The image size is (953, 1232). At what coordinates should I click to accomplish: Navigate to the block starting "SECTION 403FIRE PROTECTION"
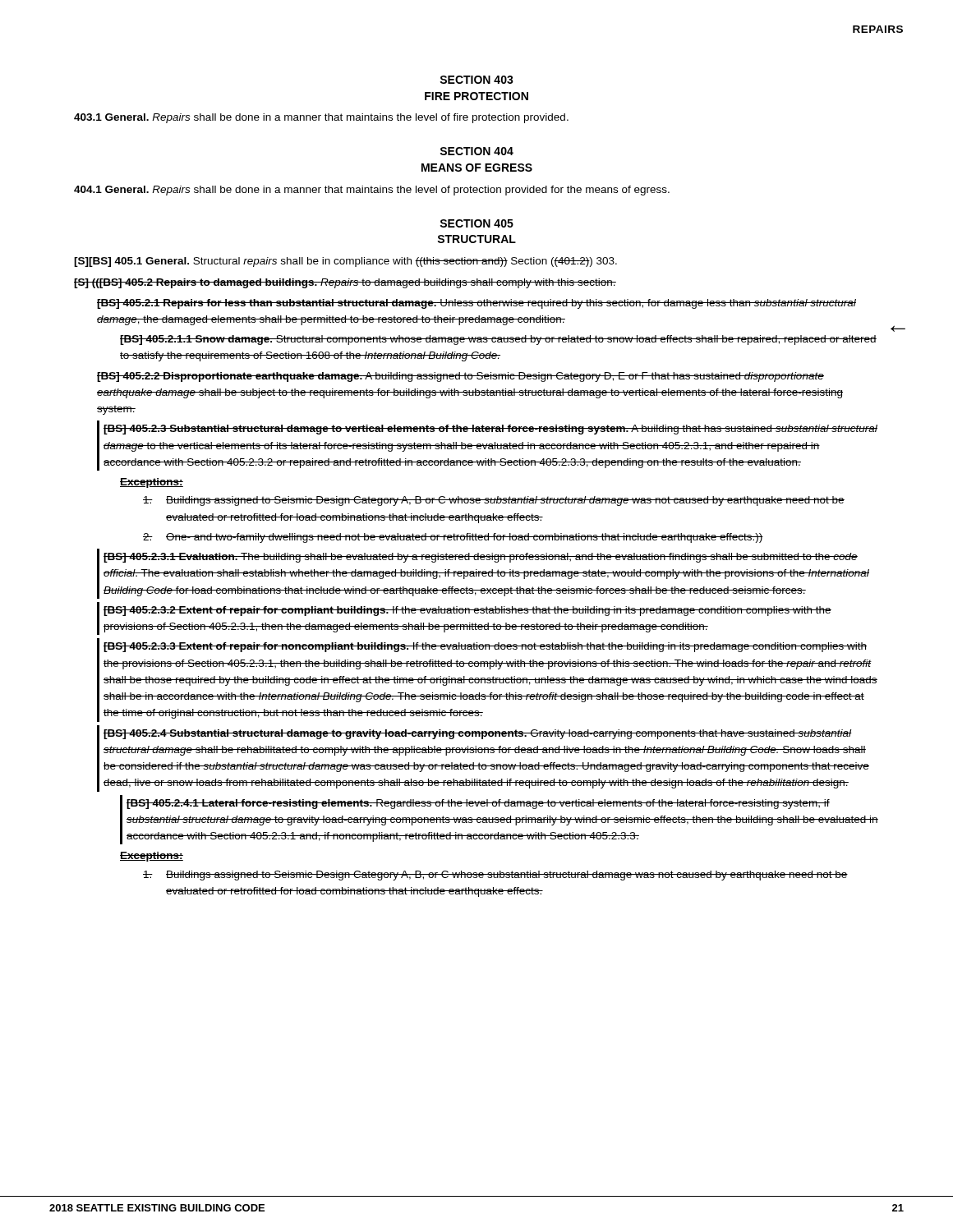476,88
